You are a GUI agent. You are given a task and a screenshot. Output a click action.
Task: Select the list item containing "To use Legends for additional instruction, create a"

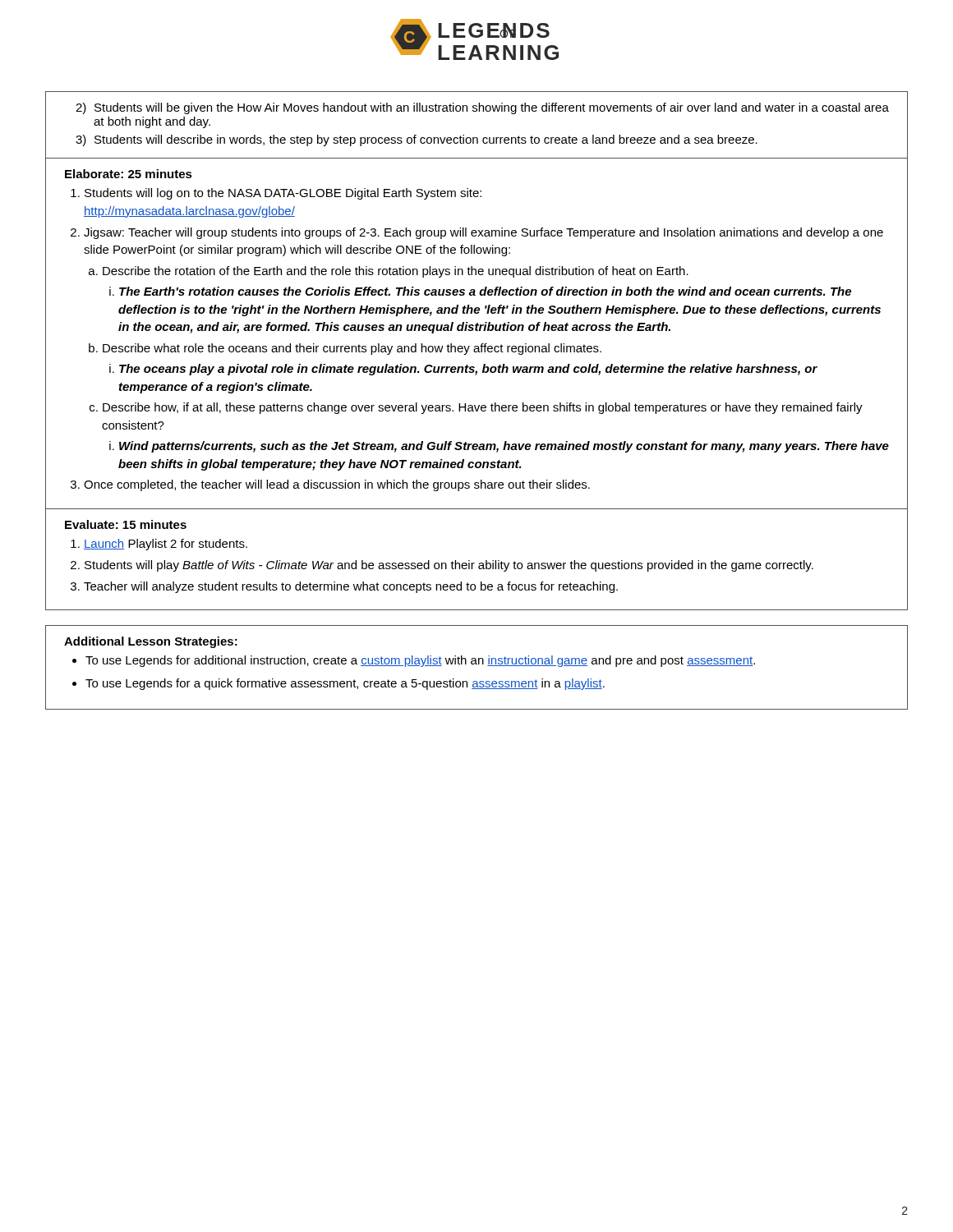421,660
